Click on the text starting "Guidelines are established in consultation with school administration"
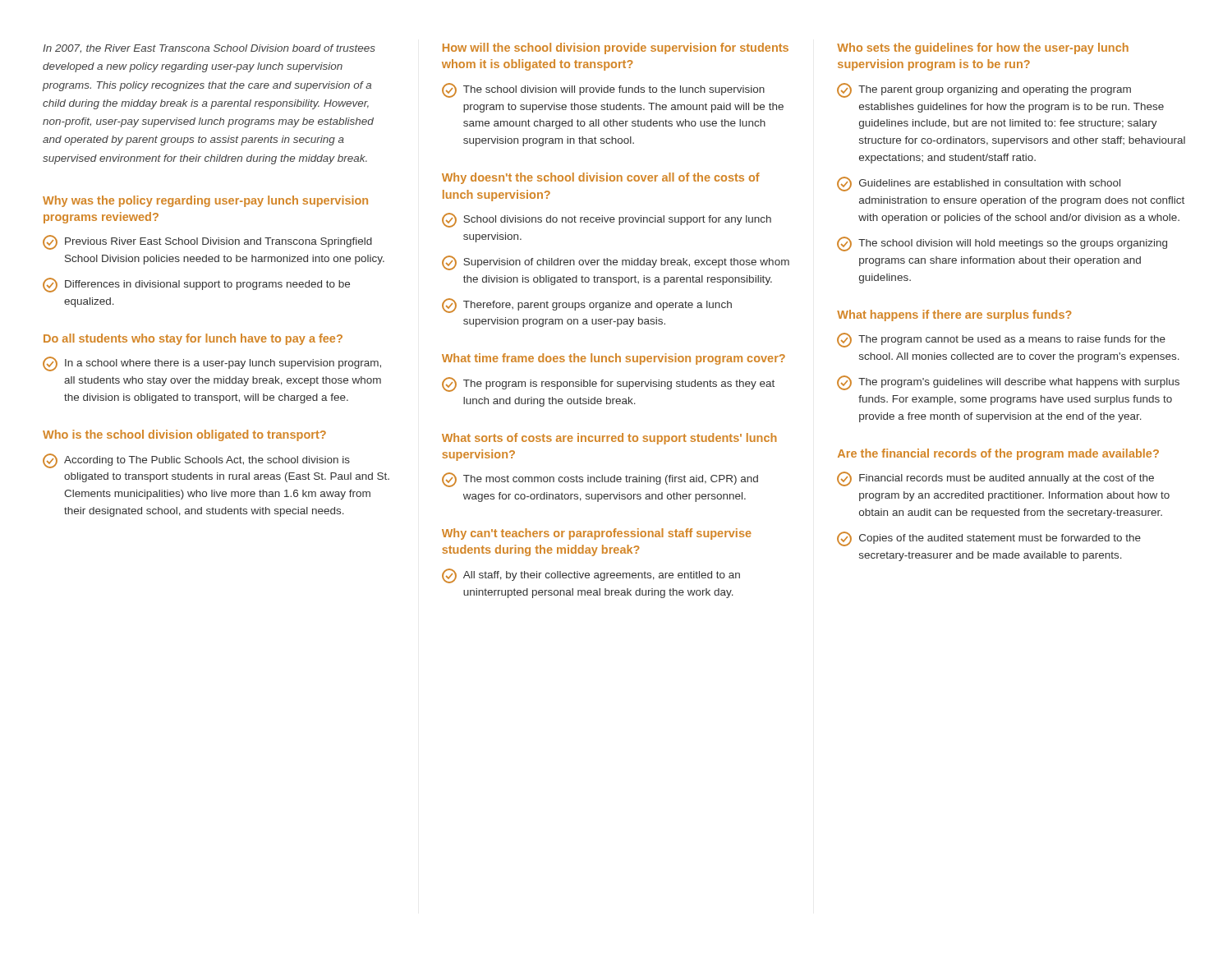The image size is (1232, 953). (1012, 201)
